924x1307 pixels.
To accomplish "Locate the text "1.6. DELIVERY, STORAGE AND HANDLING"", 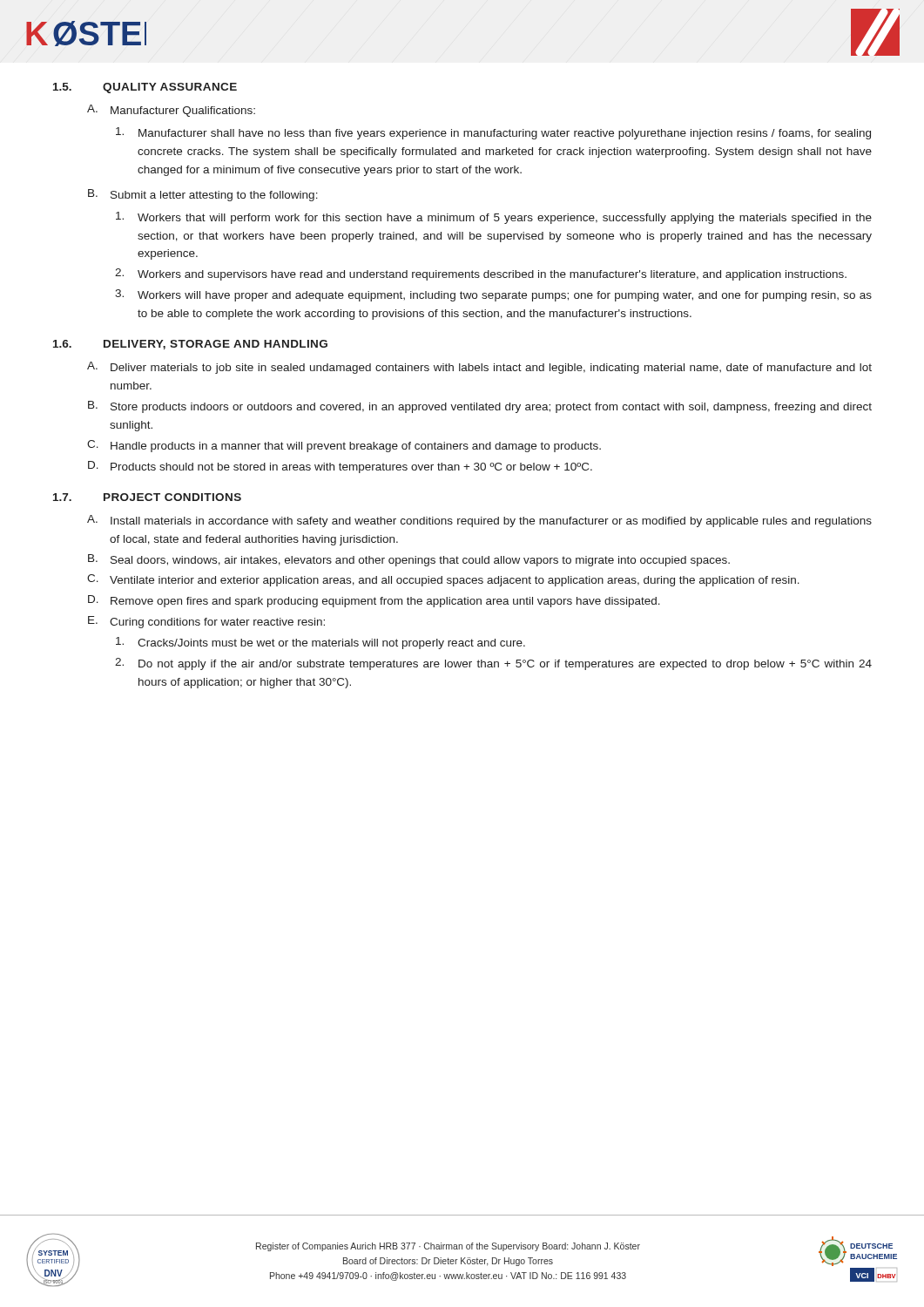I will click(190, 344).
